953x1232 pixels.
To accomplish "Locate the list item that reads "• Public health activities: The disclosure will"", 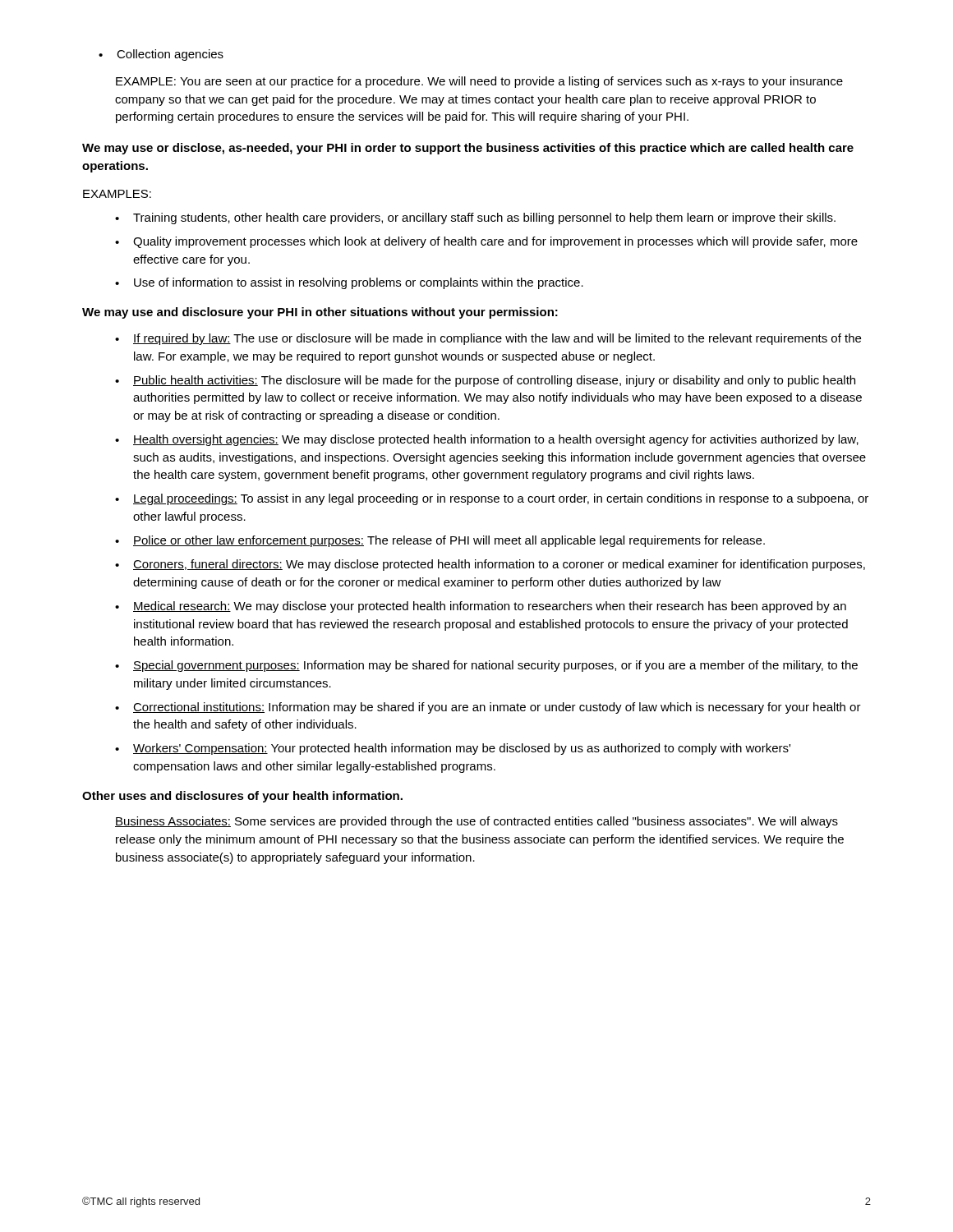I will [x=493, y=398].
